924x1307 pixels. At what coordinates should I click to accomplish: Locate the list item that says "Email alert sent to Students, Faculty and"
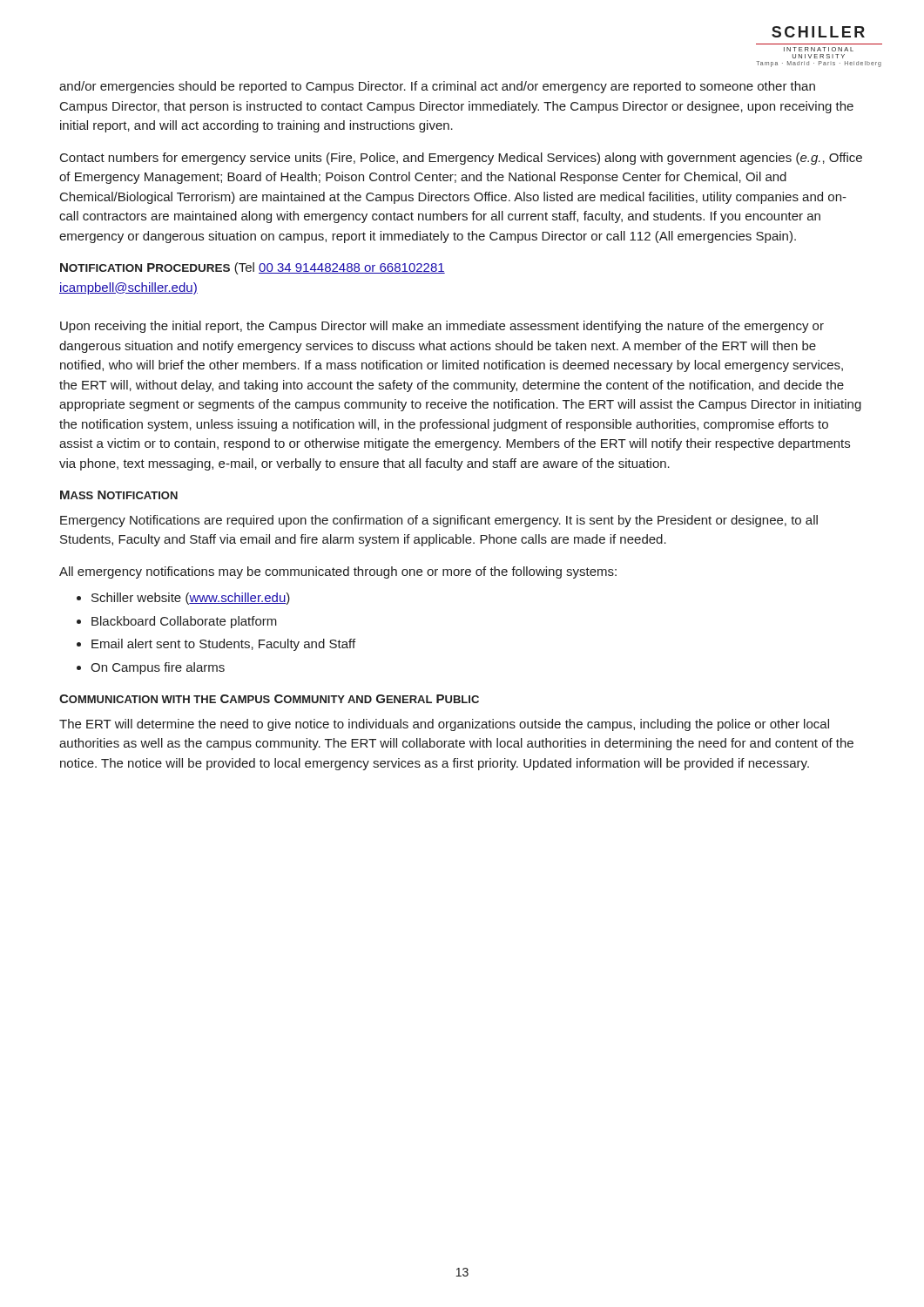pyautogui.click(x=223, y=644)
